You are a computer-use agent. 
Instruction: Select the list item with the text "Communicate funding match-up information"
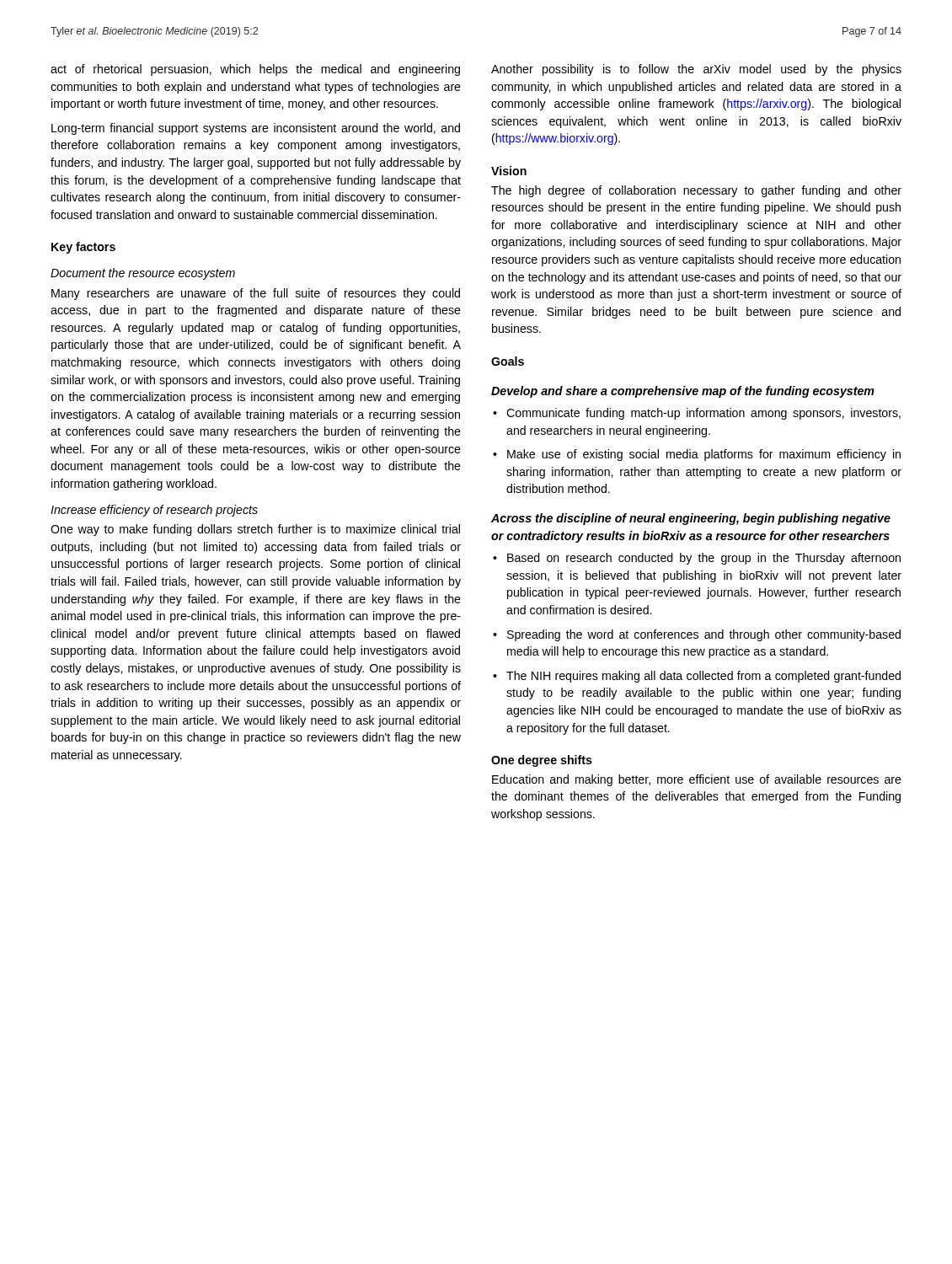(696, 422)
